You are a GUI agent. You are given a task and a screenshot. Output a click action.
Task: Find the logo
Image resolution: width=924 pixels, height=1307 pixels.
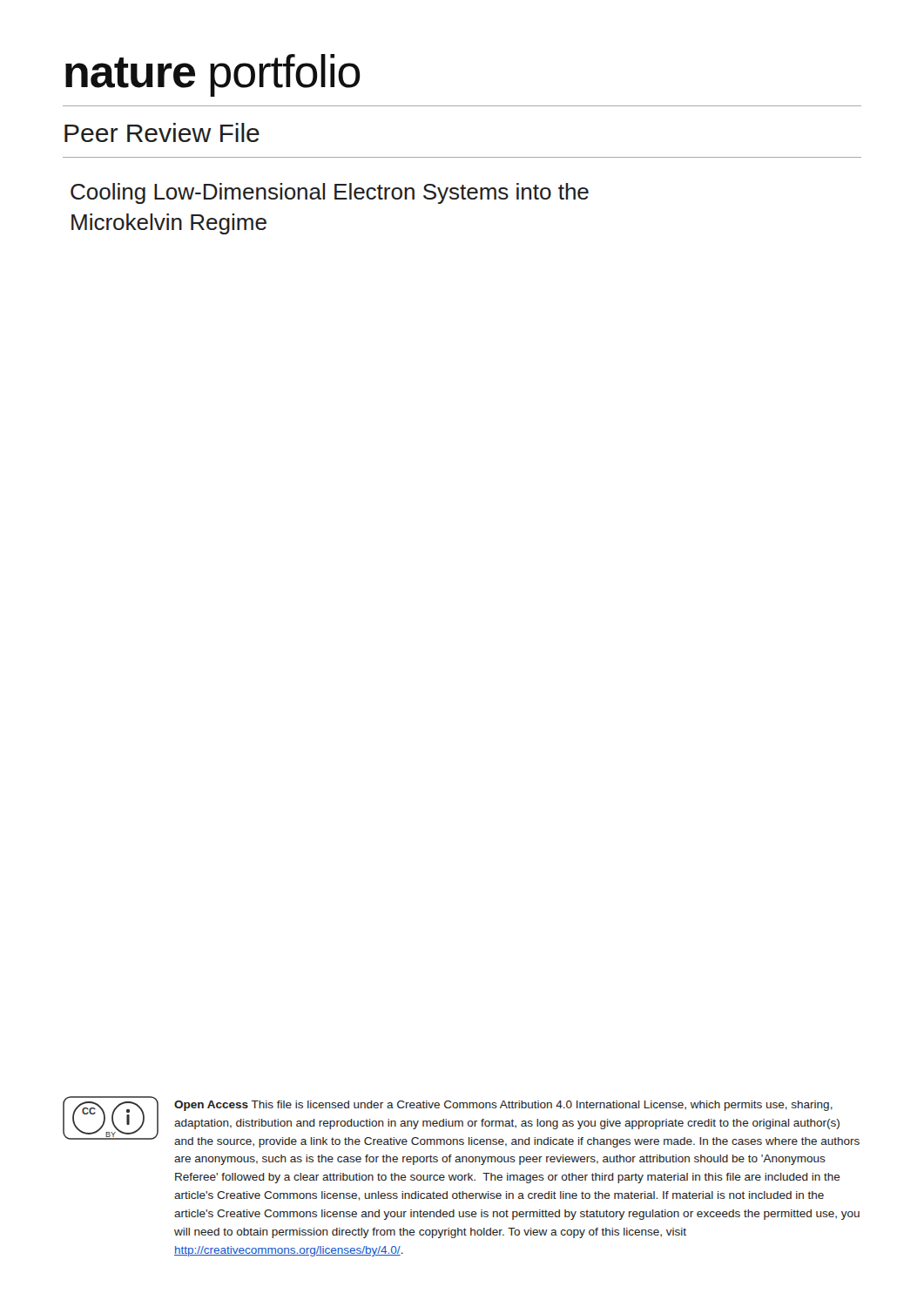pyautogui.click(x=111, y=1119)
